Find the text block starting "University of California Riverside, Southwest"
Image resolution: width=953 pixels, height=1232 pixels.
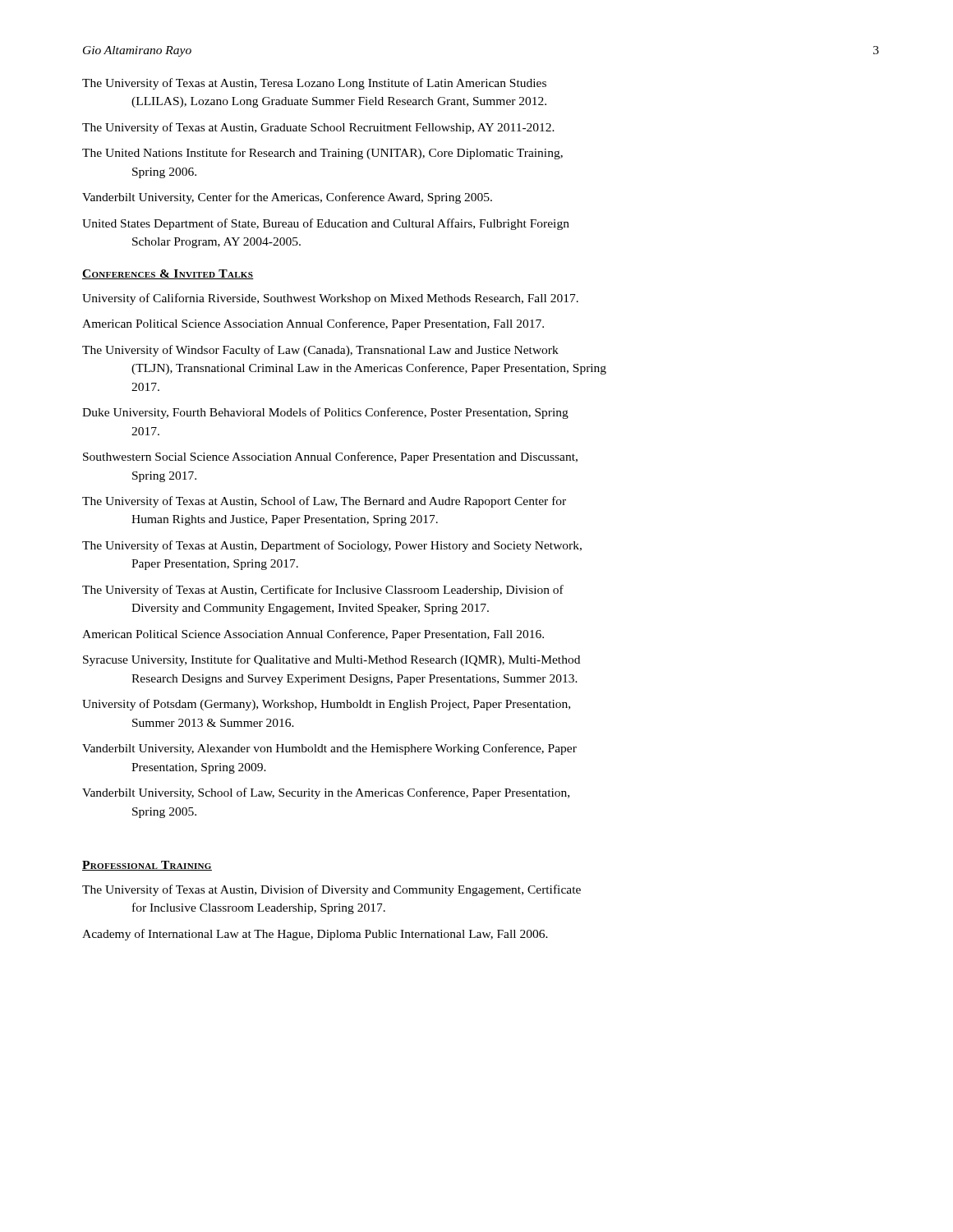pyautogui.click(x=481, y=298)
